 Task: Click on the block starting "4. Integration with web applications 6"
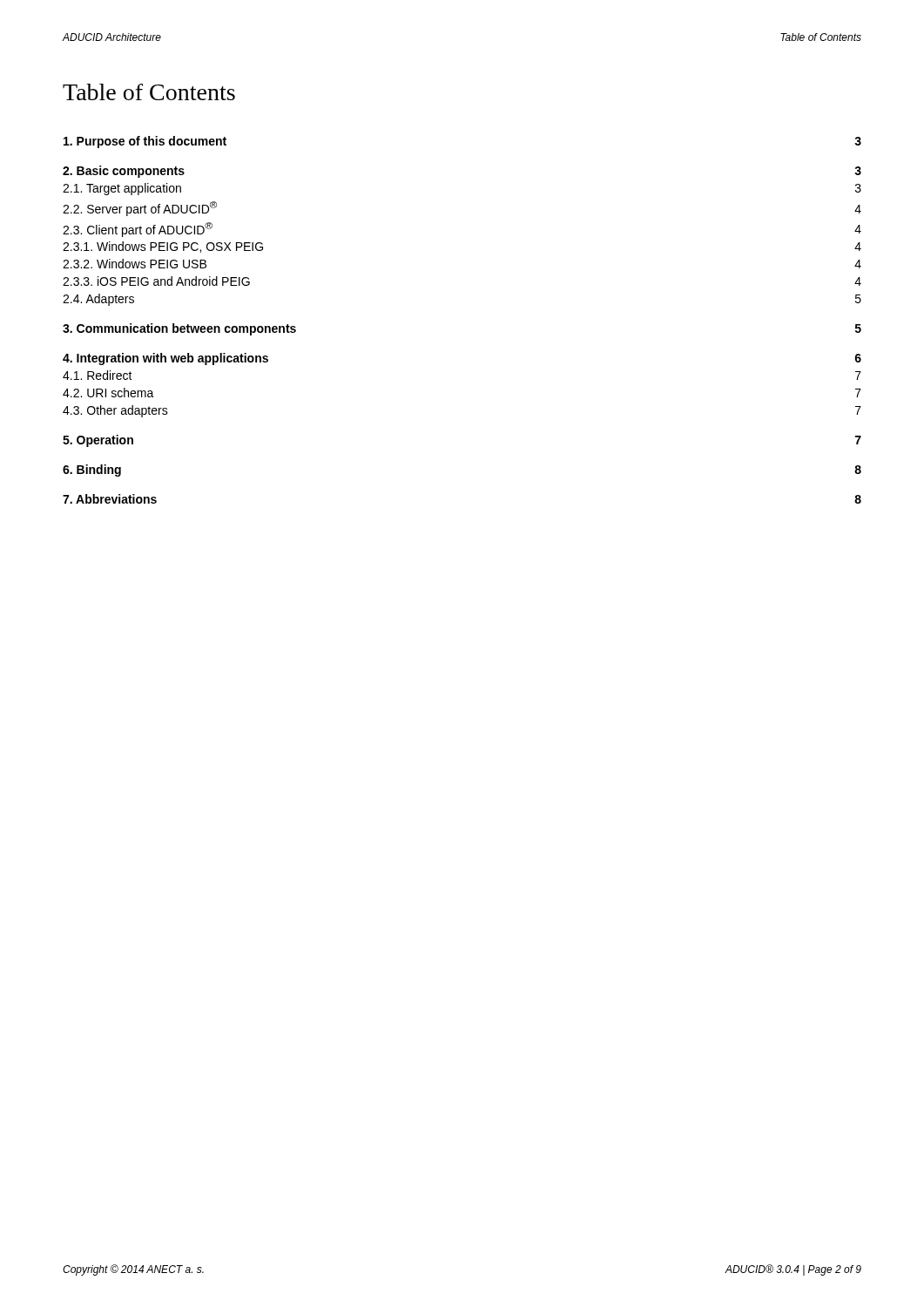162,358
